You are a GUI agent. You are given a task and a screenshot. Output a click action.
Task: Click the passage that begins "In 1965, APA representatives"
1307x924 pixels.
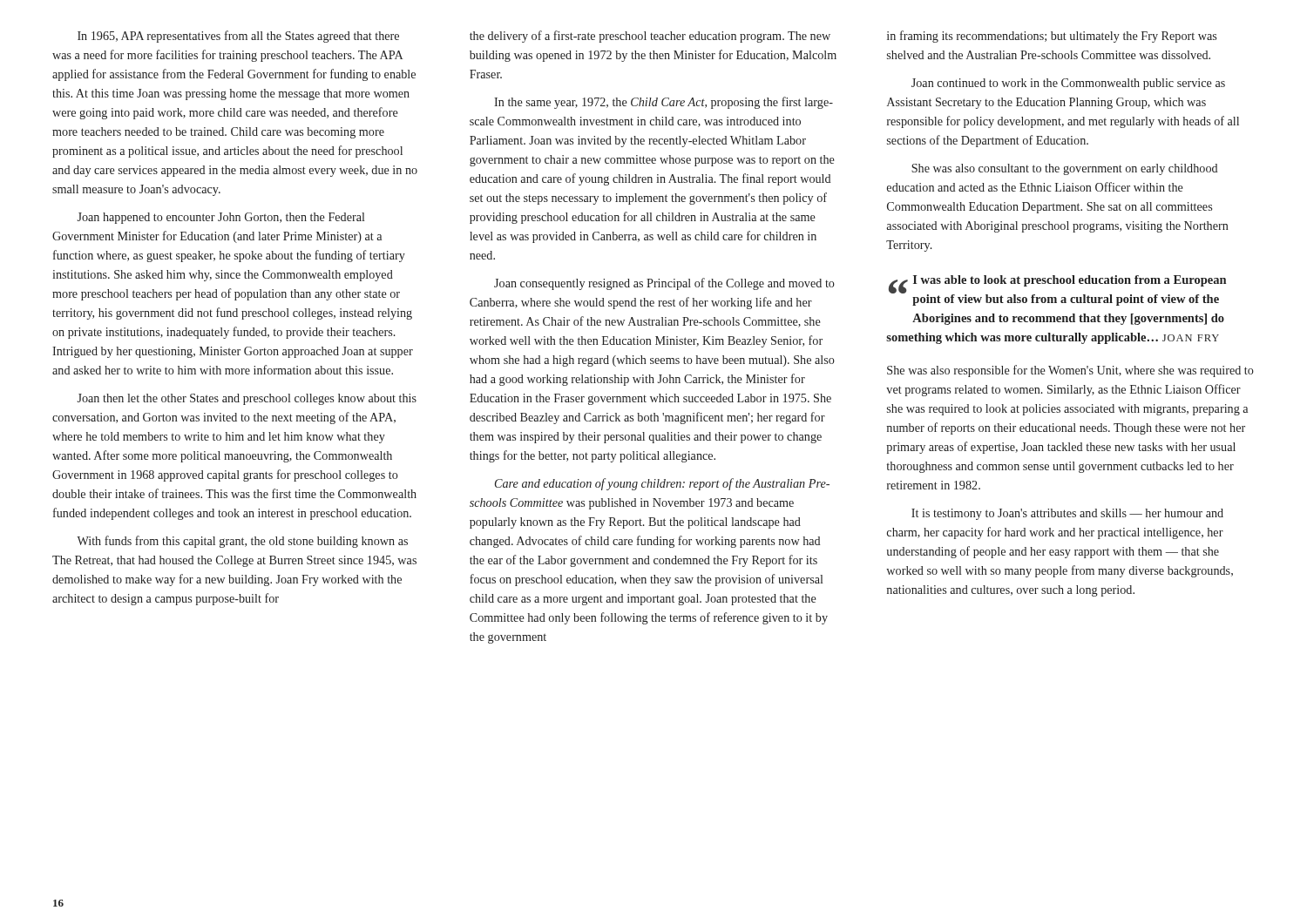tap(236, 112)
